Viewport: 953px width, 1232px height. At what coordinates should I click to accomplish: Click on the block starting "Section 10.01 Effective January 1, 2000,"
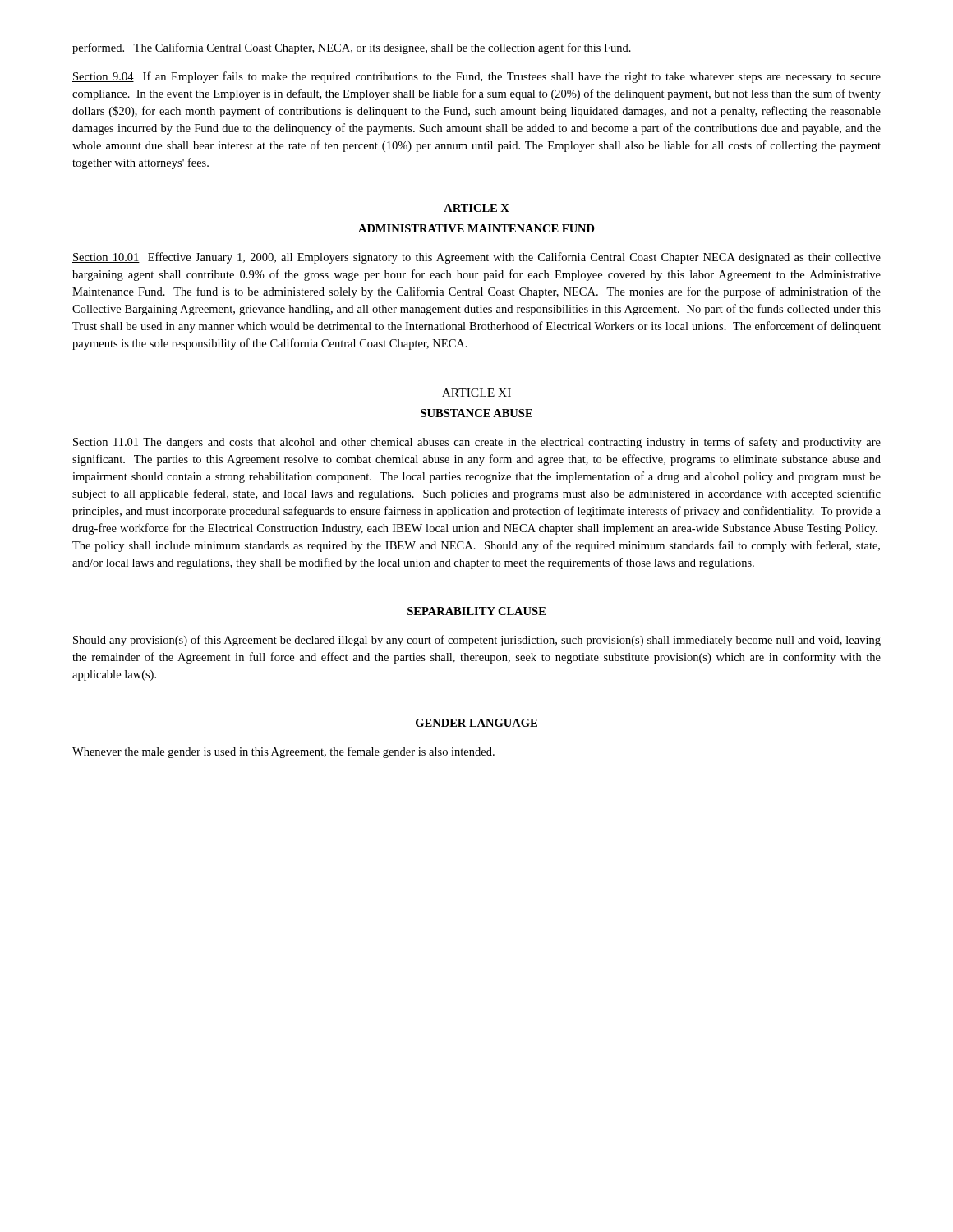[x=476, y=301]
